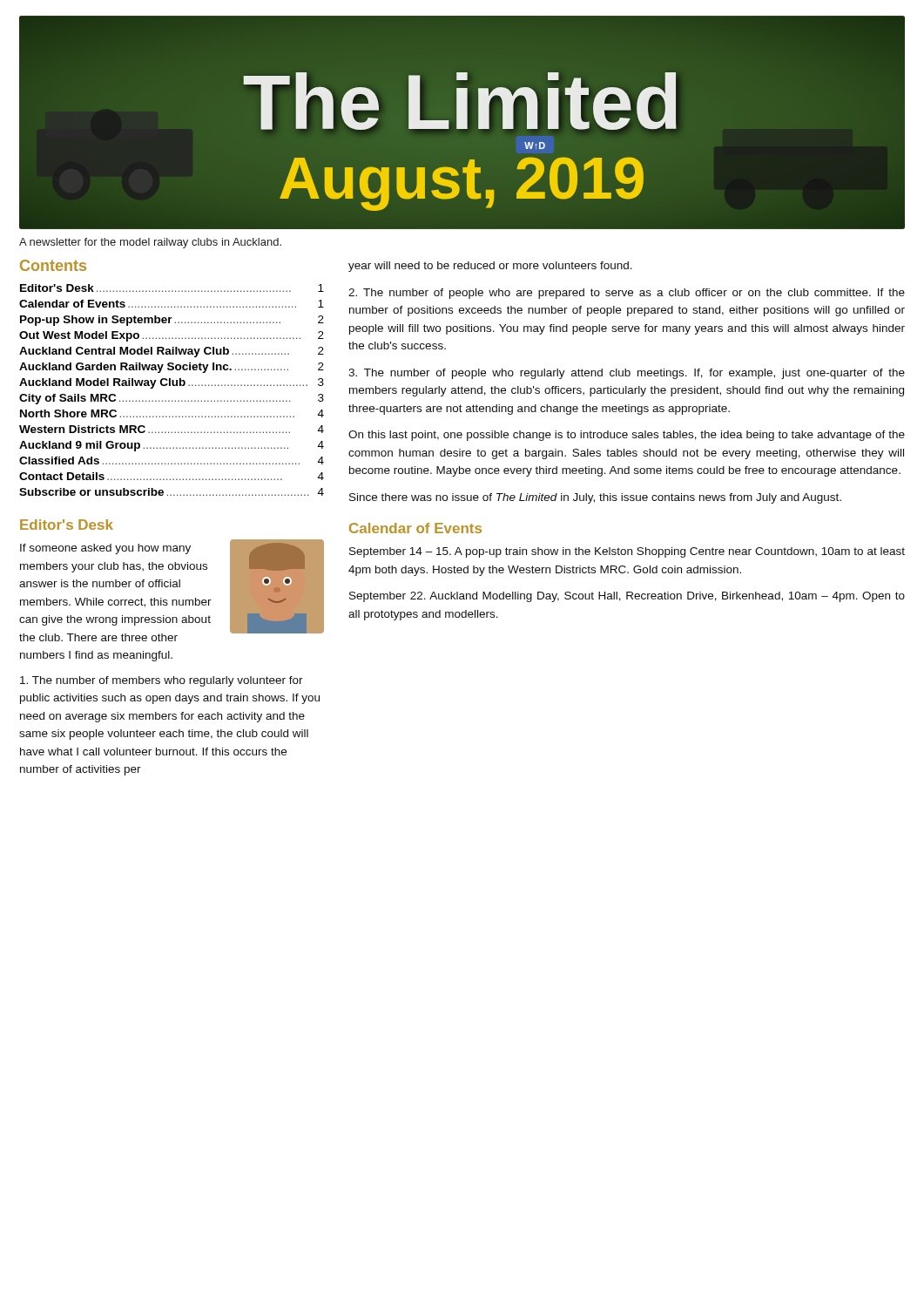Where is the passage that starts "September 22. Auckland Modelling Day, Scout Hall, Recreation"?
This screenshot has width=924, height=1307.
click(x=627, y=605)
